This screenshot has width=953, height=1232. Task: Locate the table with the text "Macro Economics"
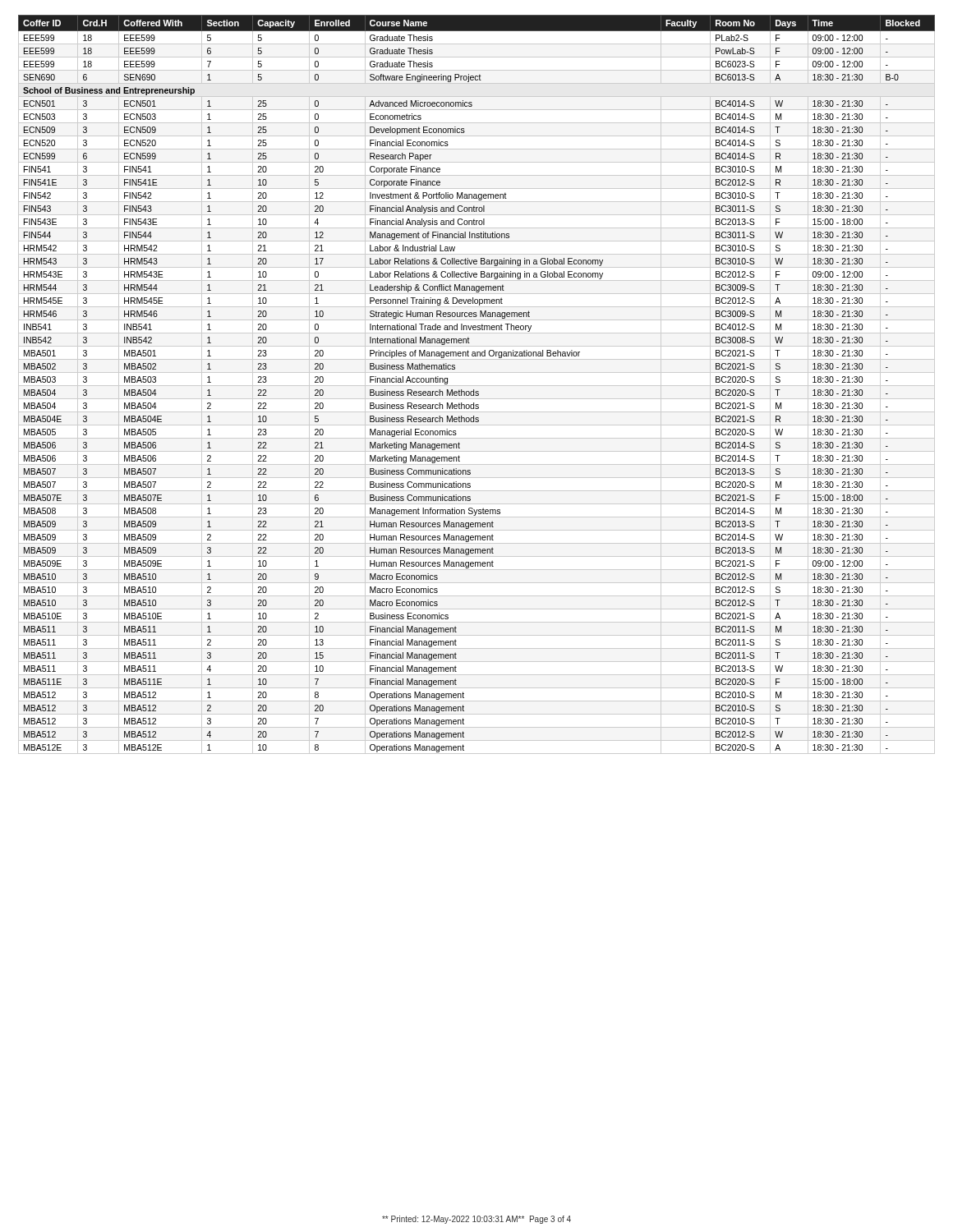(x=476, y=384)
